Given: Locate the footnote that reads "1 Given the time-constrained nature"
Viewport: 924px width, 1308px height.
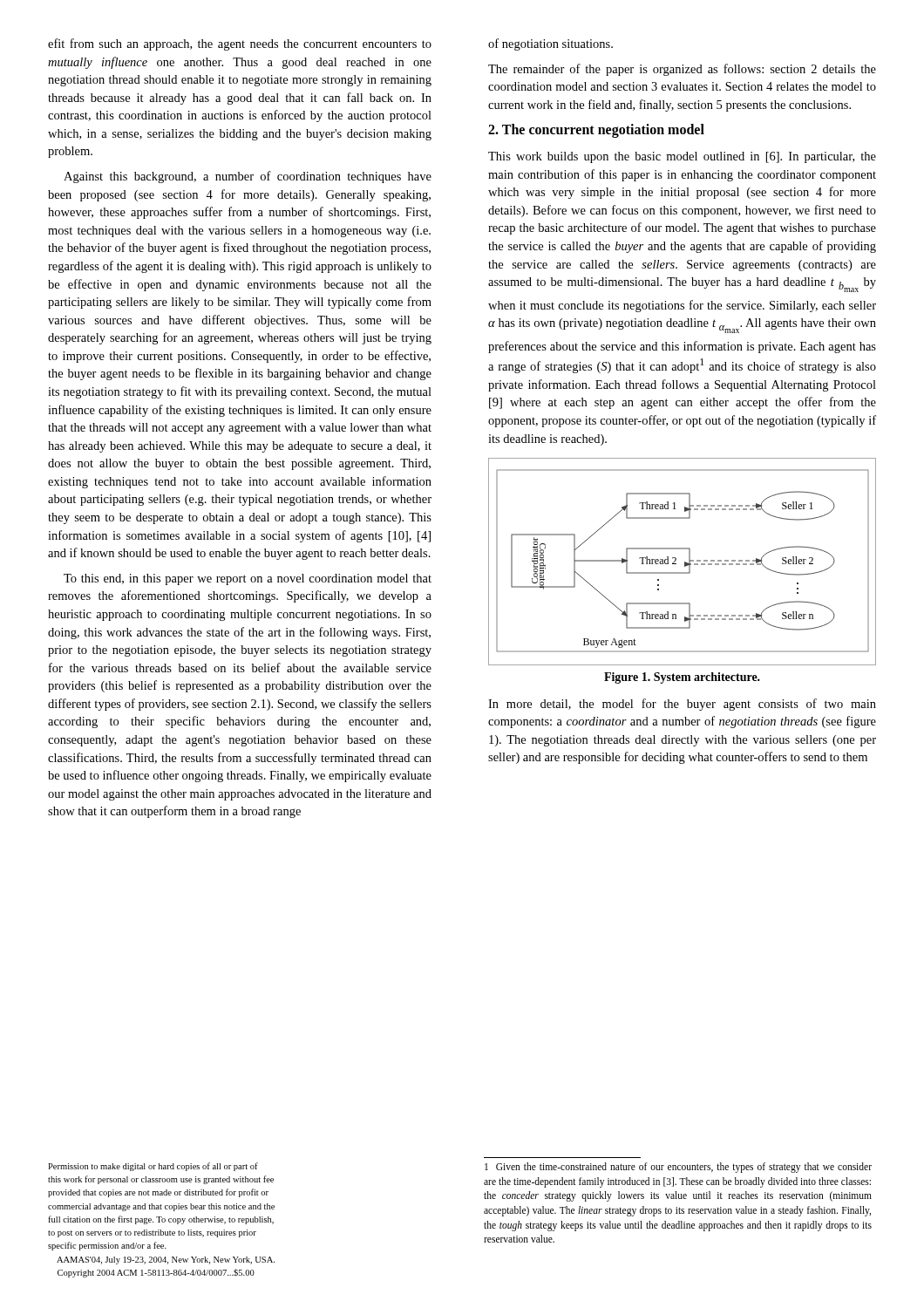Looking at the screenshot, I should pyautogui.click(x=678, y=1203).
